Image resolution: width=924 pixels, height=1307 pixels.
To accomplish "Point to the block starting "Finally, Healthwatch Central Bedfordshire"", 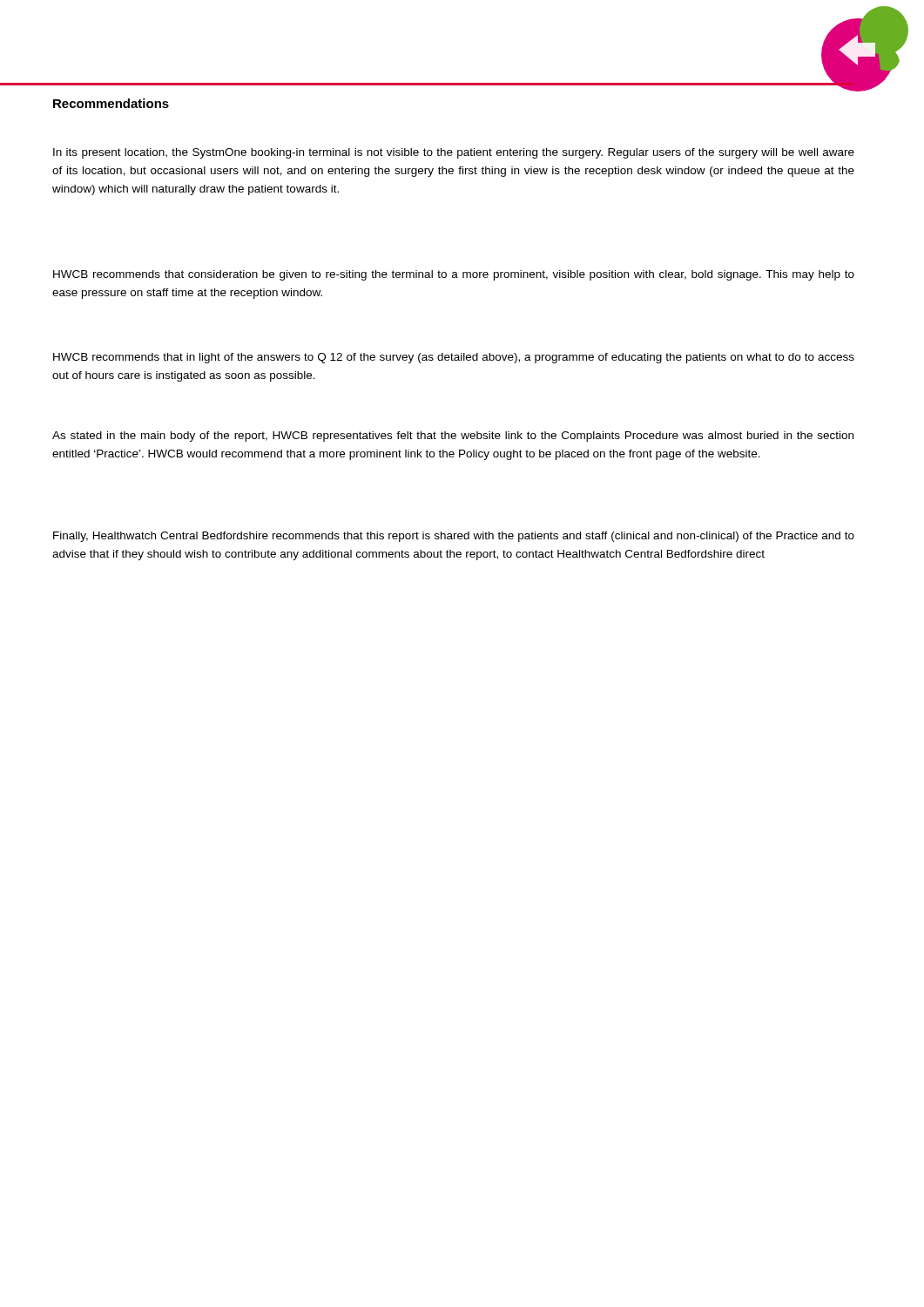I will tap(453, 545).
